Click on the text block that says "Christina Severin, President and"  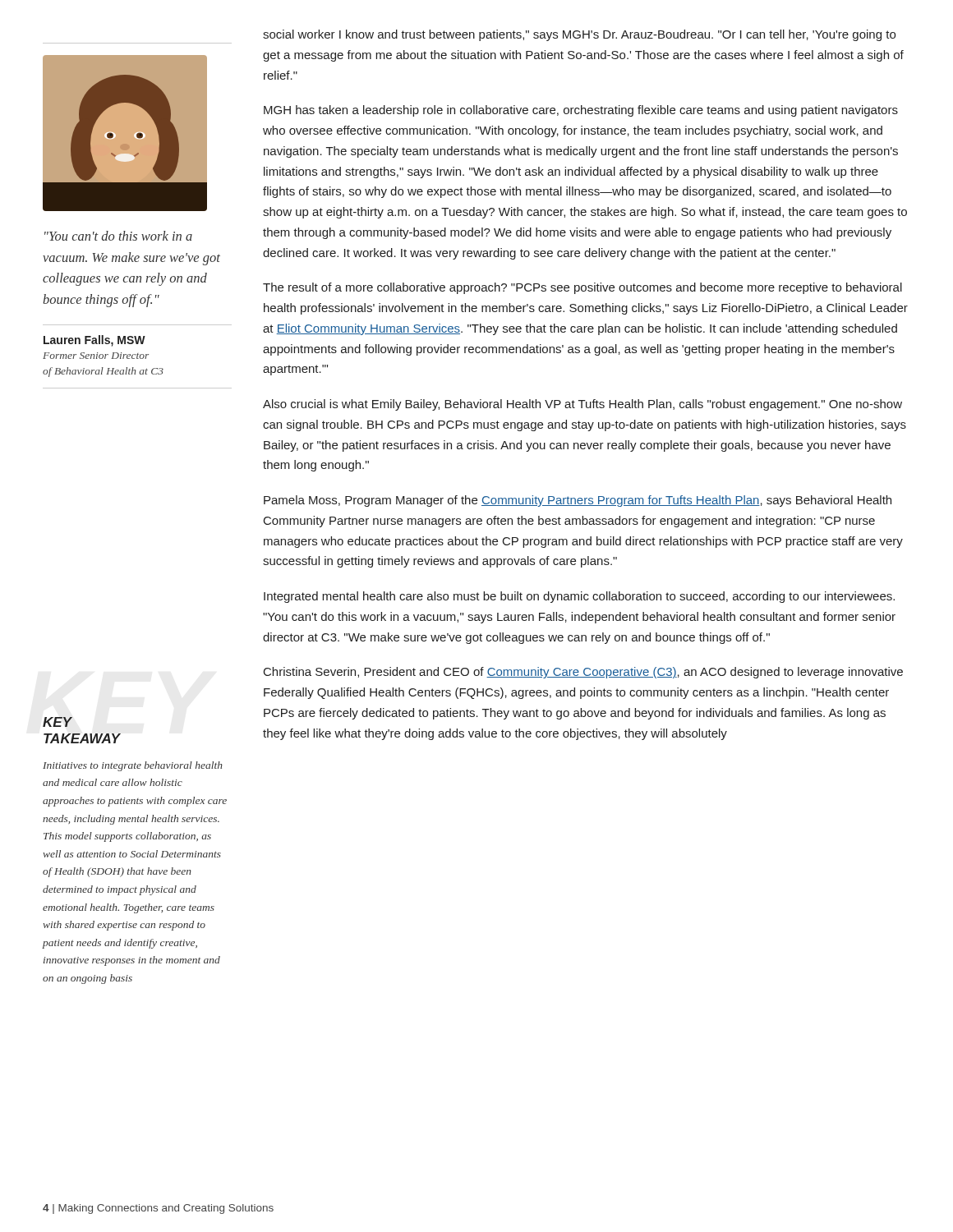(583, 702)
